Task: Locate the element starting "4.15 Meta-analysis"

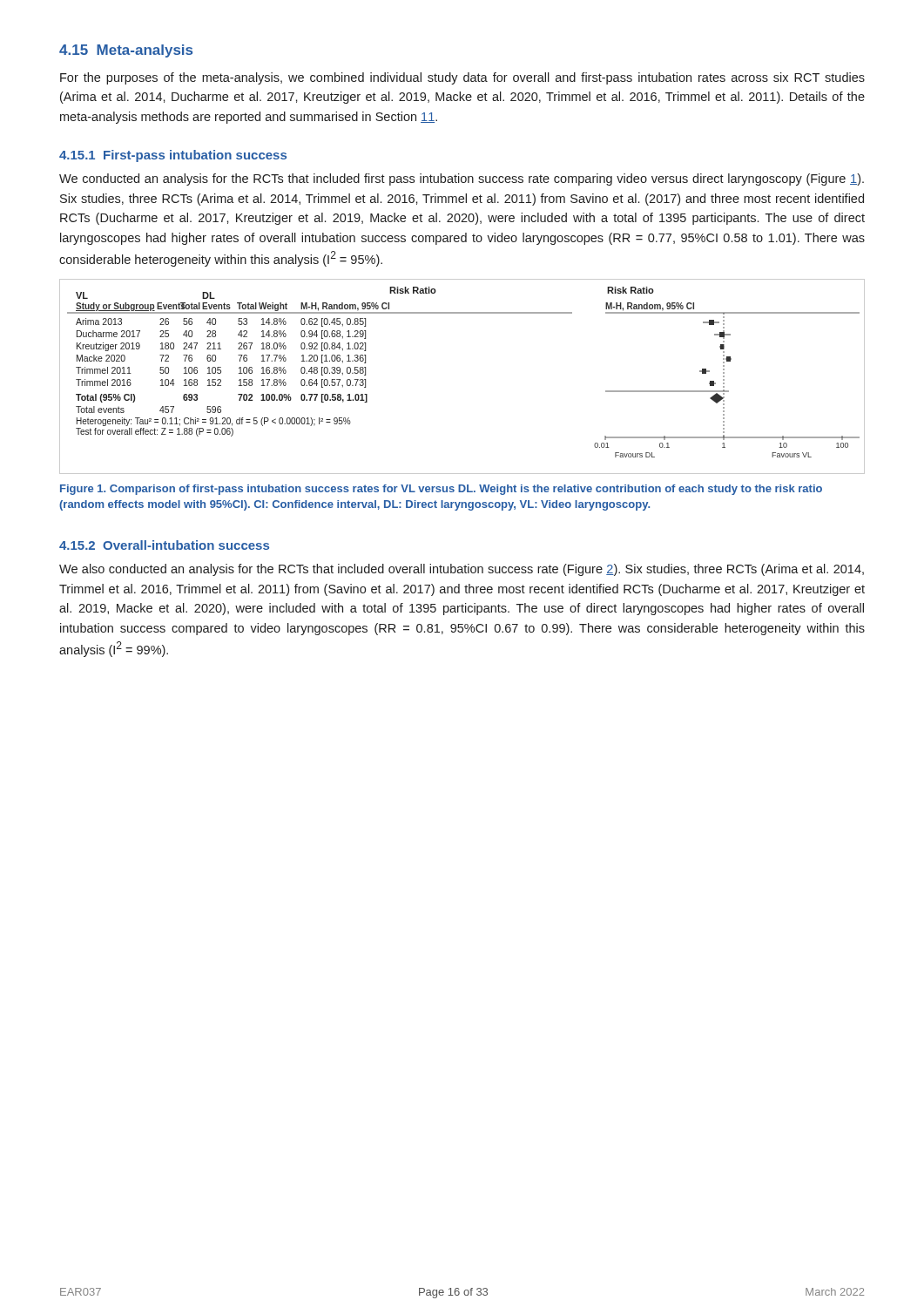Action: click(x=126, y=50)
